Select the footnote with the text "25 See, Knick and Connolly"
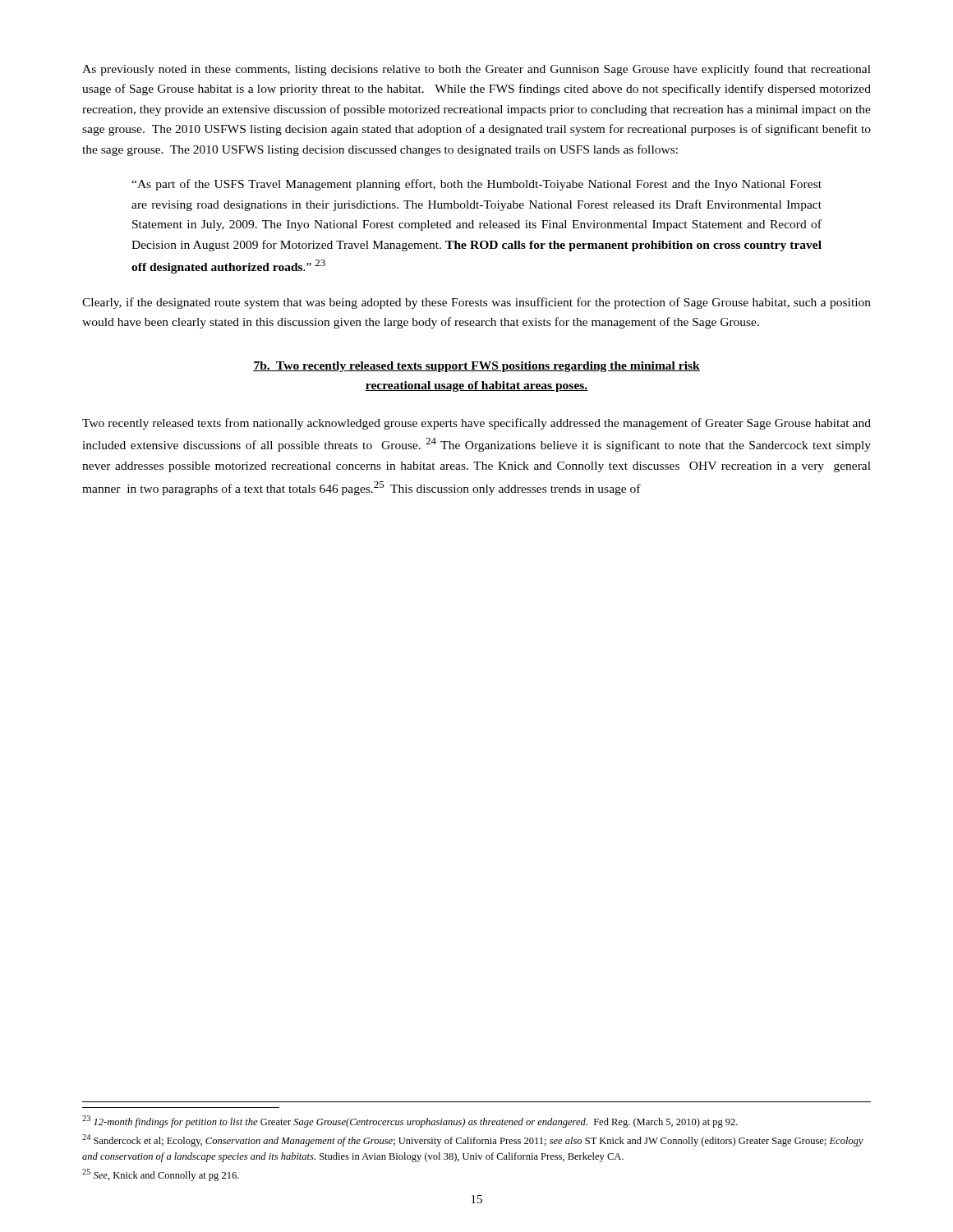The height and width of the screenshot is (1232, 953). [x=161, y=1174]
